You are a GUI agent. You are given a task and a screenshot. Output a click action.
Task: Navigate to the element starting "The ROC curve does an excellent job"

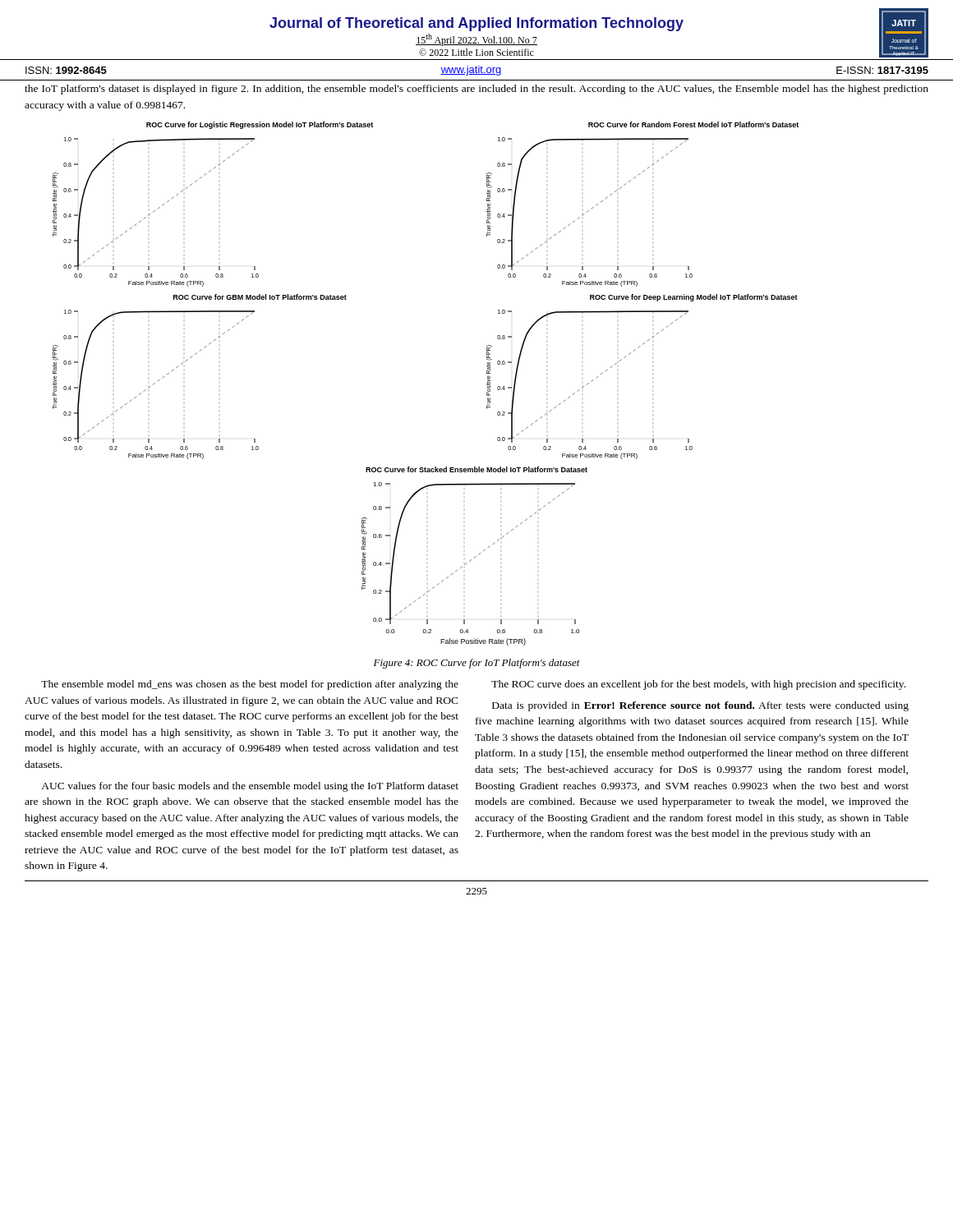[x=692, y=759]
